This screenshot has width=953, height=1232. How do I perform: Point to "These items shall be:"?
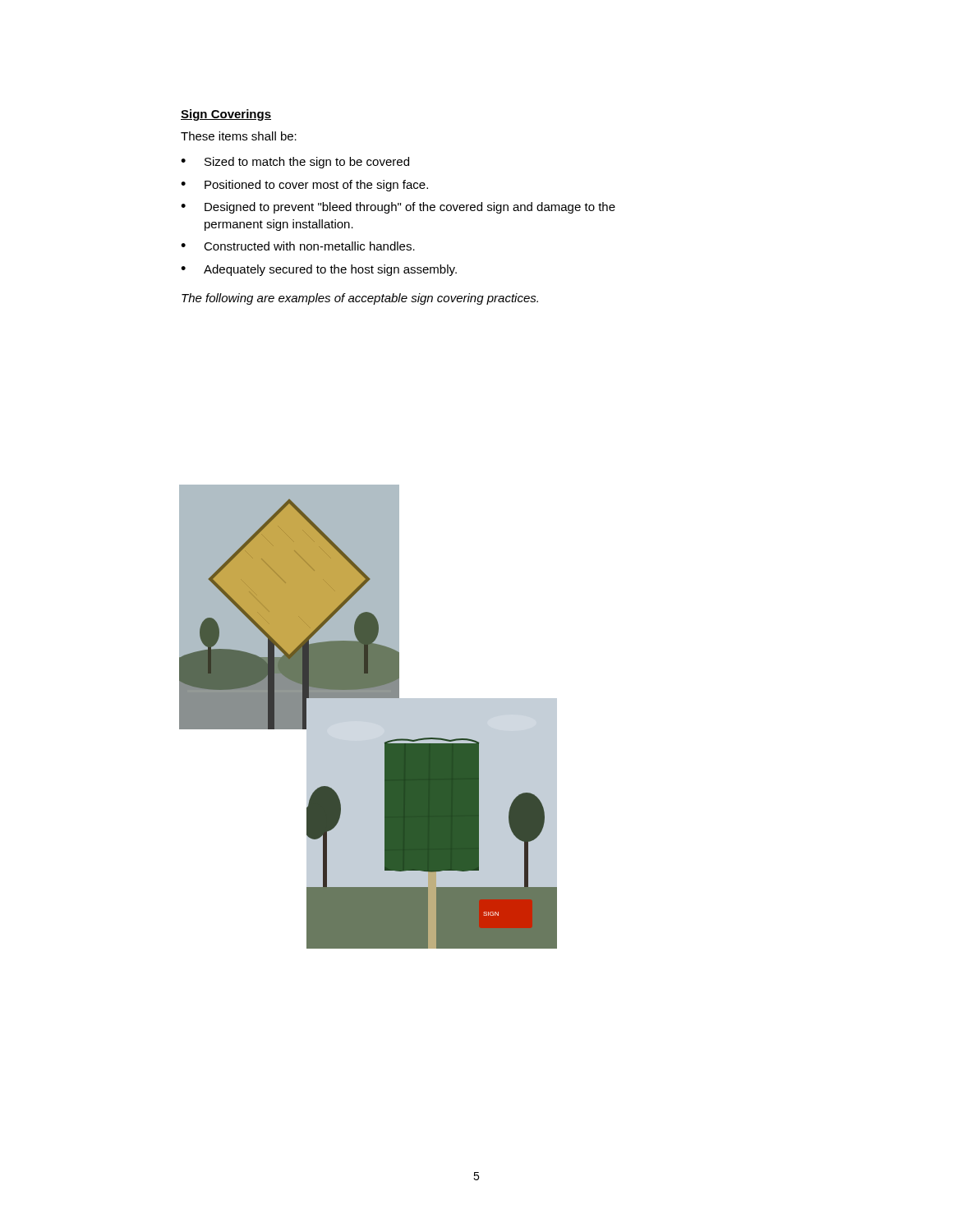tap(239, 136)
